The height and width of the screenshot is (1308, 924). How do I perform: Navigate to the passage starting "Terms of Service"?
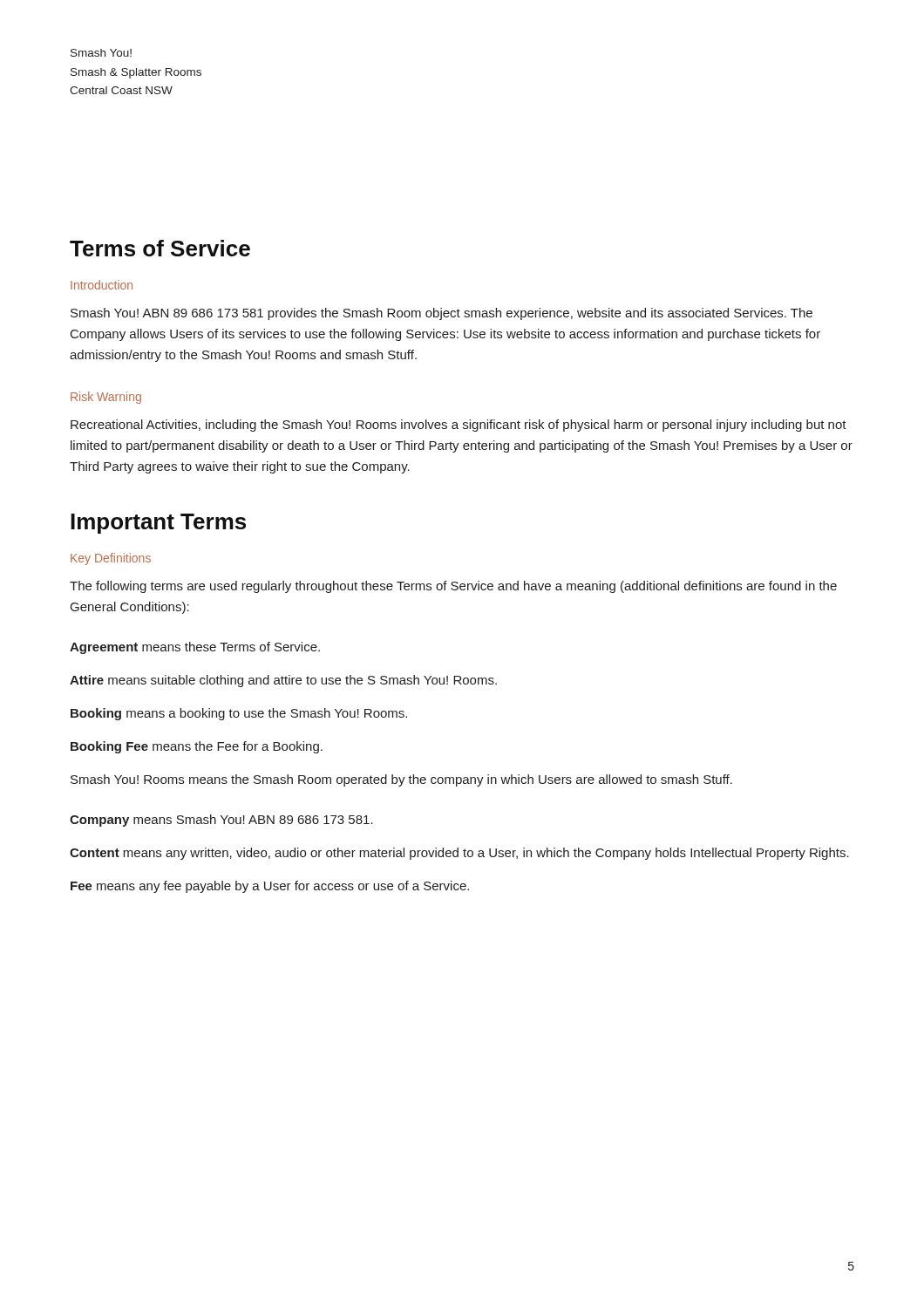[x=160, y=248]
